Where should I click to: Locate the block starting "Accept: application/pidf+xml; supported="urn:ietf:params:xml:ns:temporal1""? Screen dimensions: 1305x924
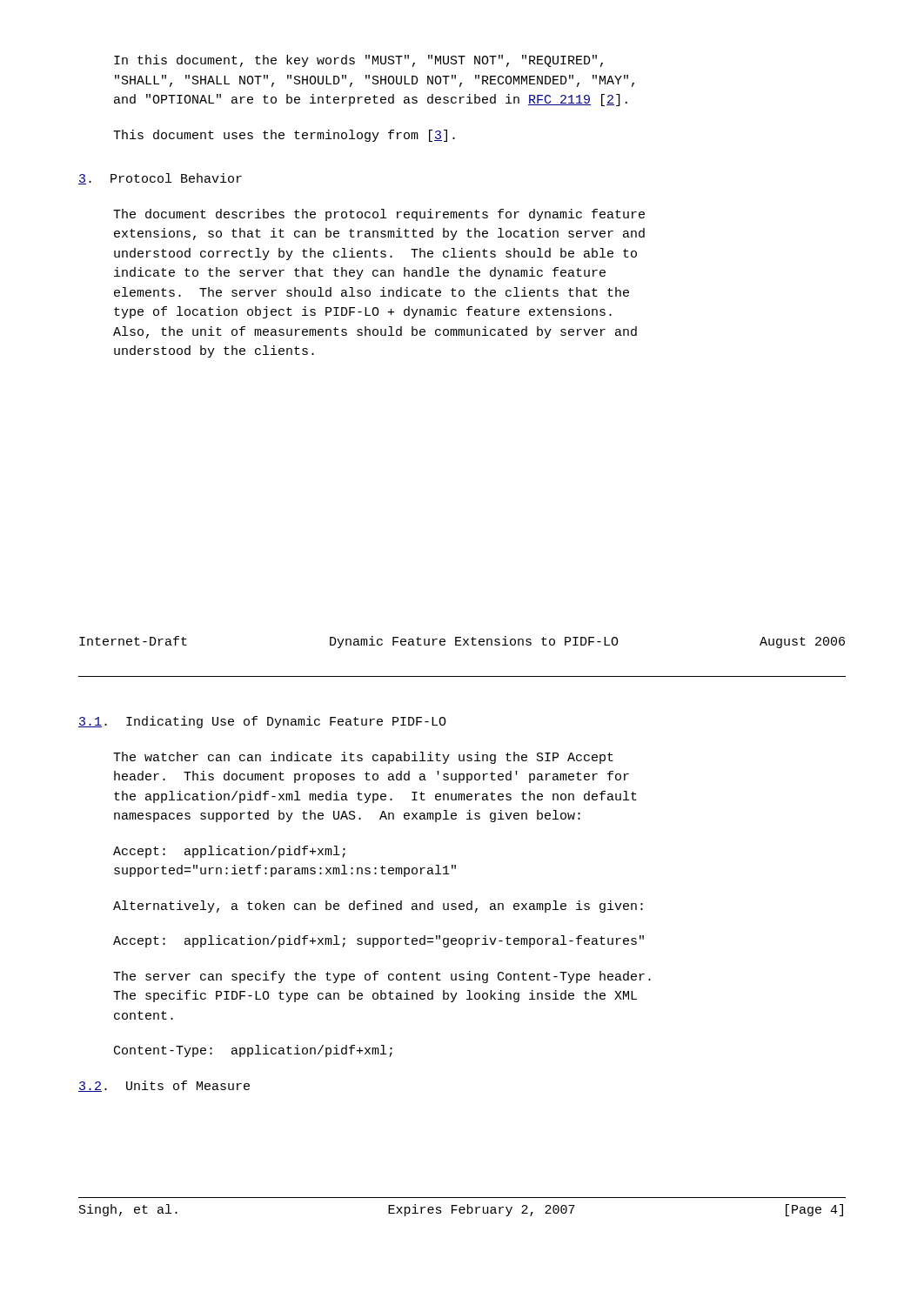pyautogui.click(x=285, y=861)
